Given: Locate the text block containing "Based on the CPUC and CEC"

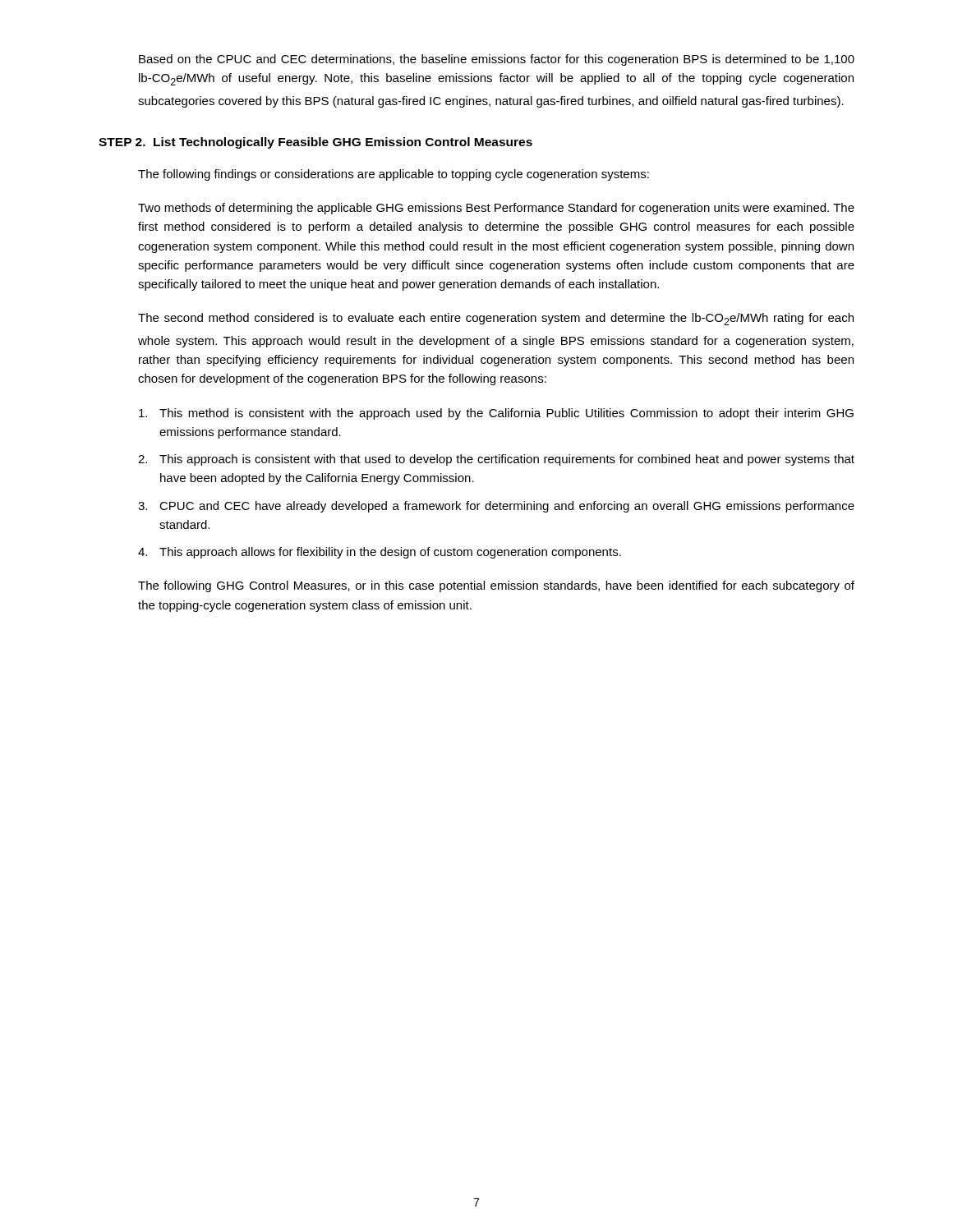Looking at the screenshot, I should (496, 80).
